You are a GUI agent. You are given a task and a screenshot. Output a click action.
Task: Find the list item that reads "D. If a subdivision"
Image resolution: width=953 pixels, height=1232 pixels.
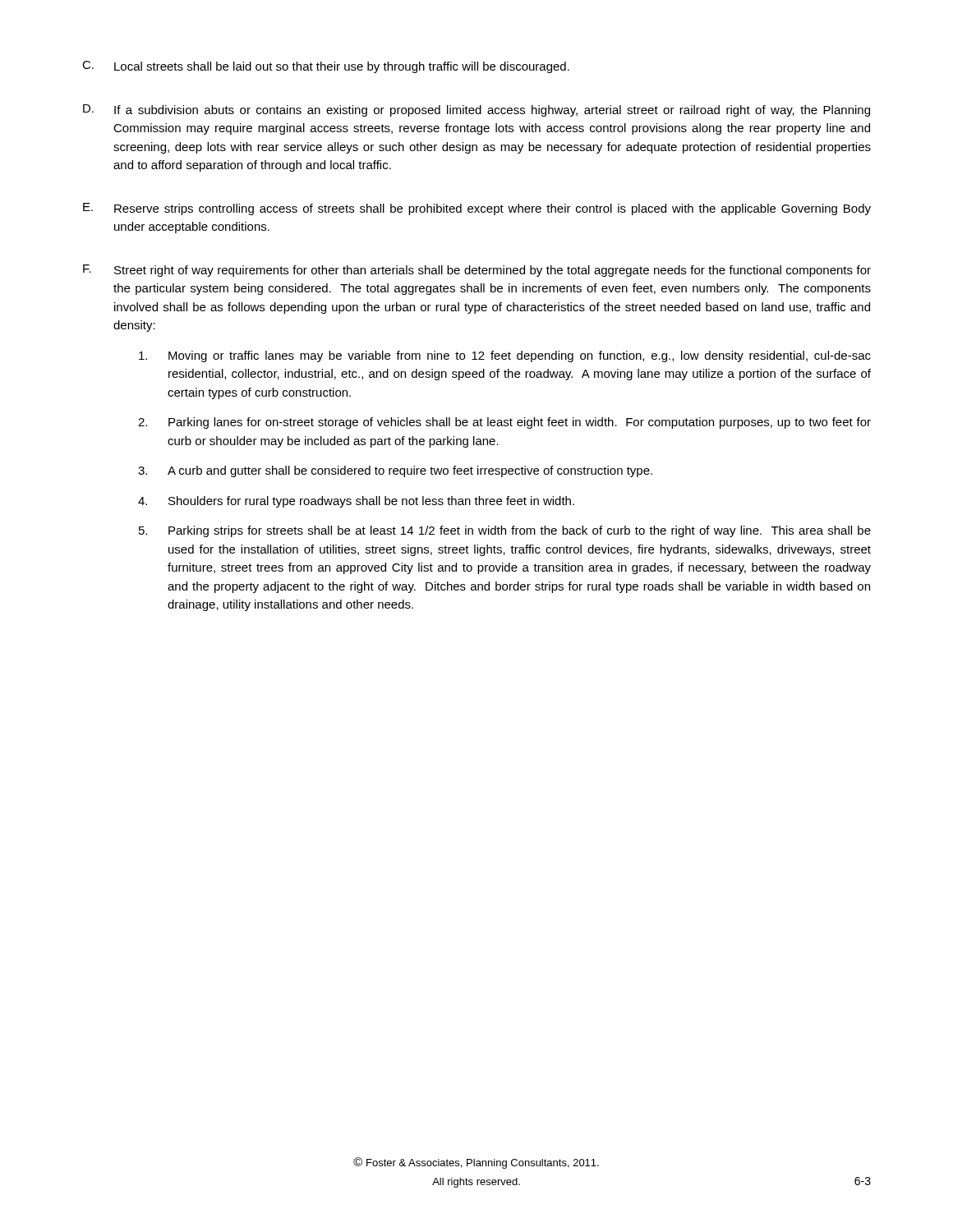coord(476,138)
